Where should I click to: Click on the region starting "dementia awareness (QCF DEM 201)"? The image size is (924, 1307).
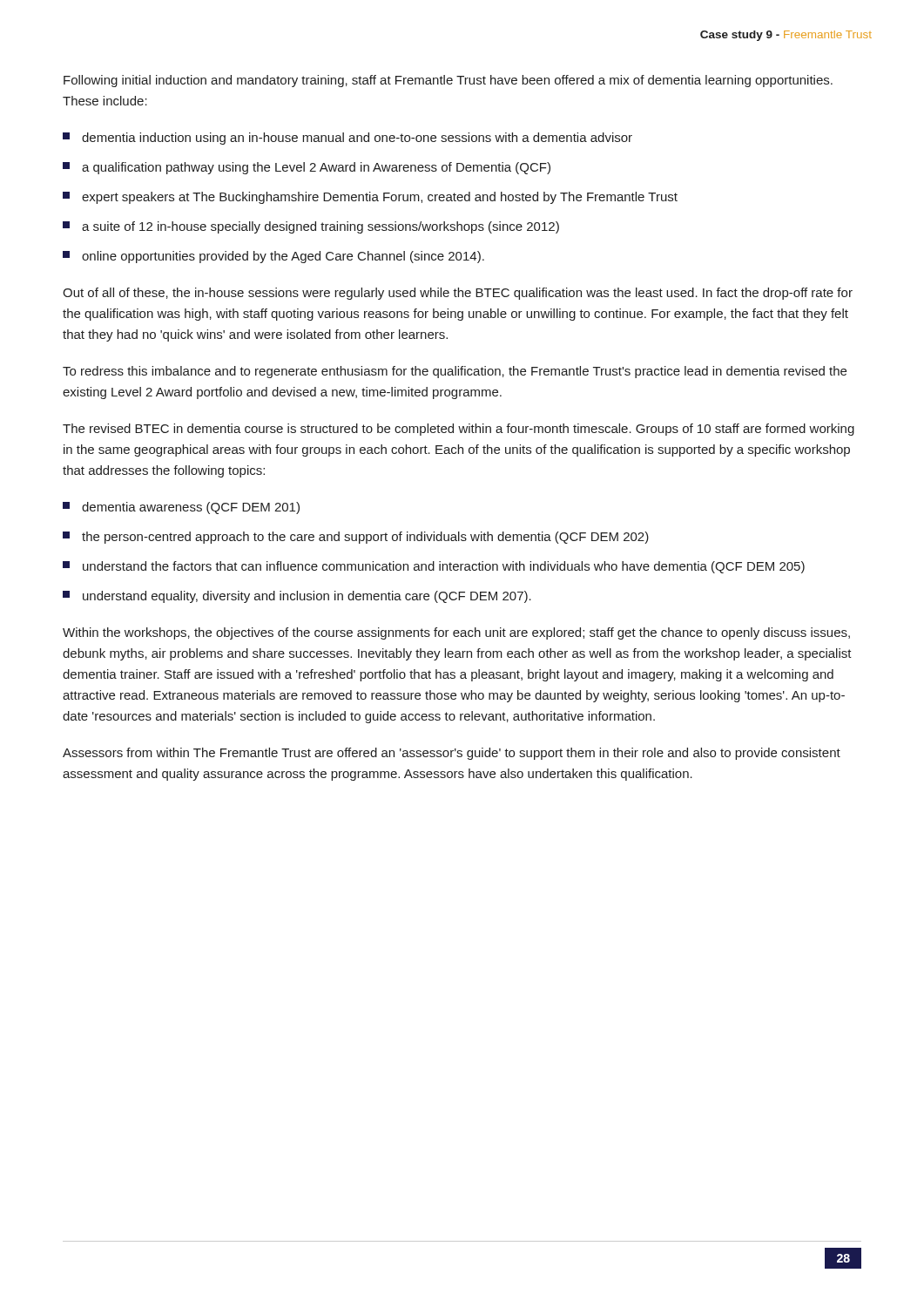coord(181,508)
